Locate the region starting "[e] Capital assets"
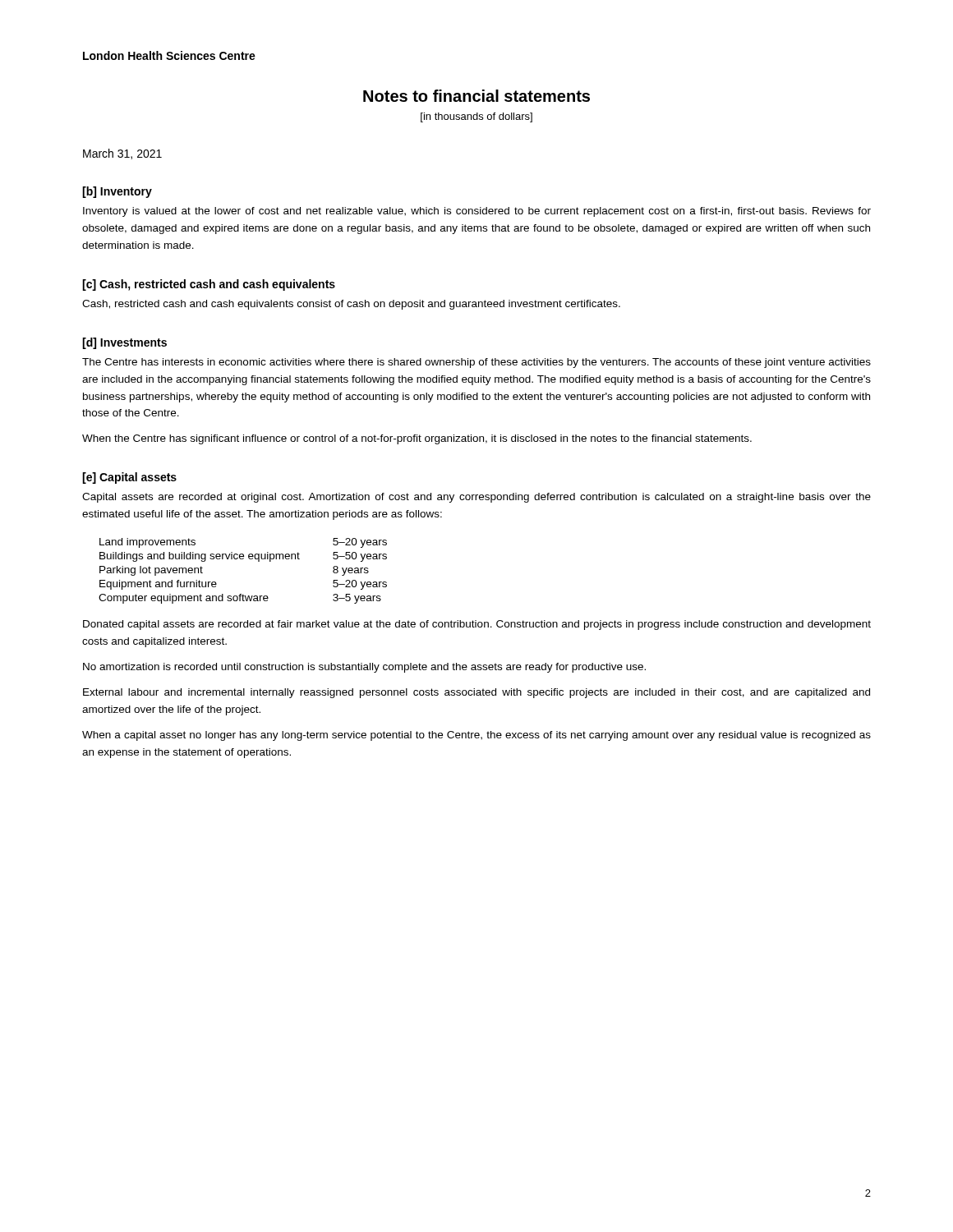Image resolution: width=953 pixels, height=1232 pixels. point(129,477)
